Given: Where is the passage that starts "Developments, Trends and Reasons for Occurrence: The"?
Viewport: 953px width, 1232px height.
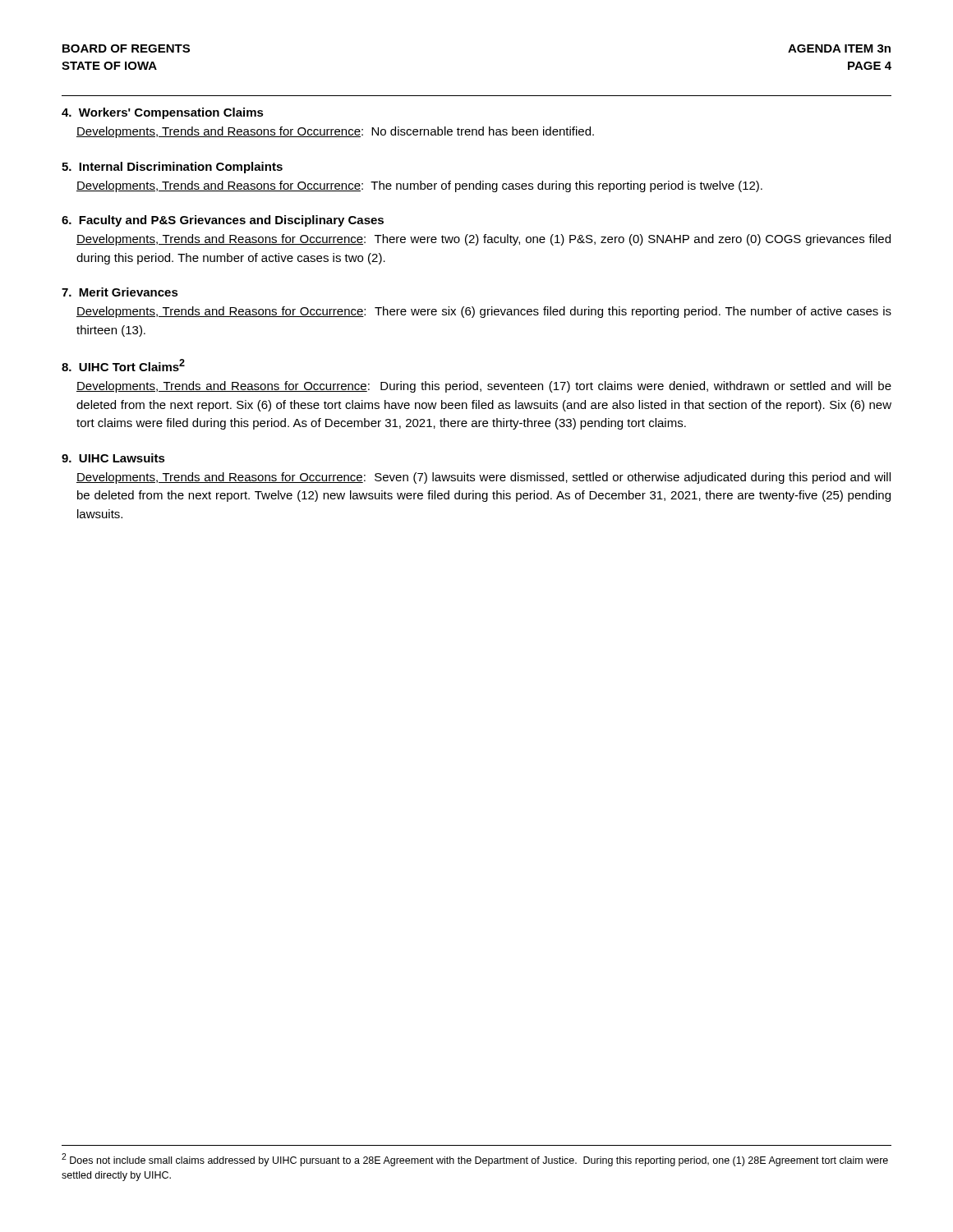Looking at the screenshot, I should tap(420, 185).
